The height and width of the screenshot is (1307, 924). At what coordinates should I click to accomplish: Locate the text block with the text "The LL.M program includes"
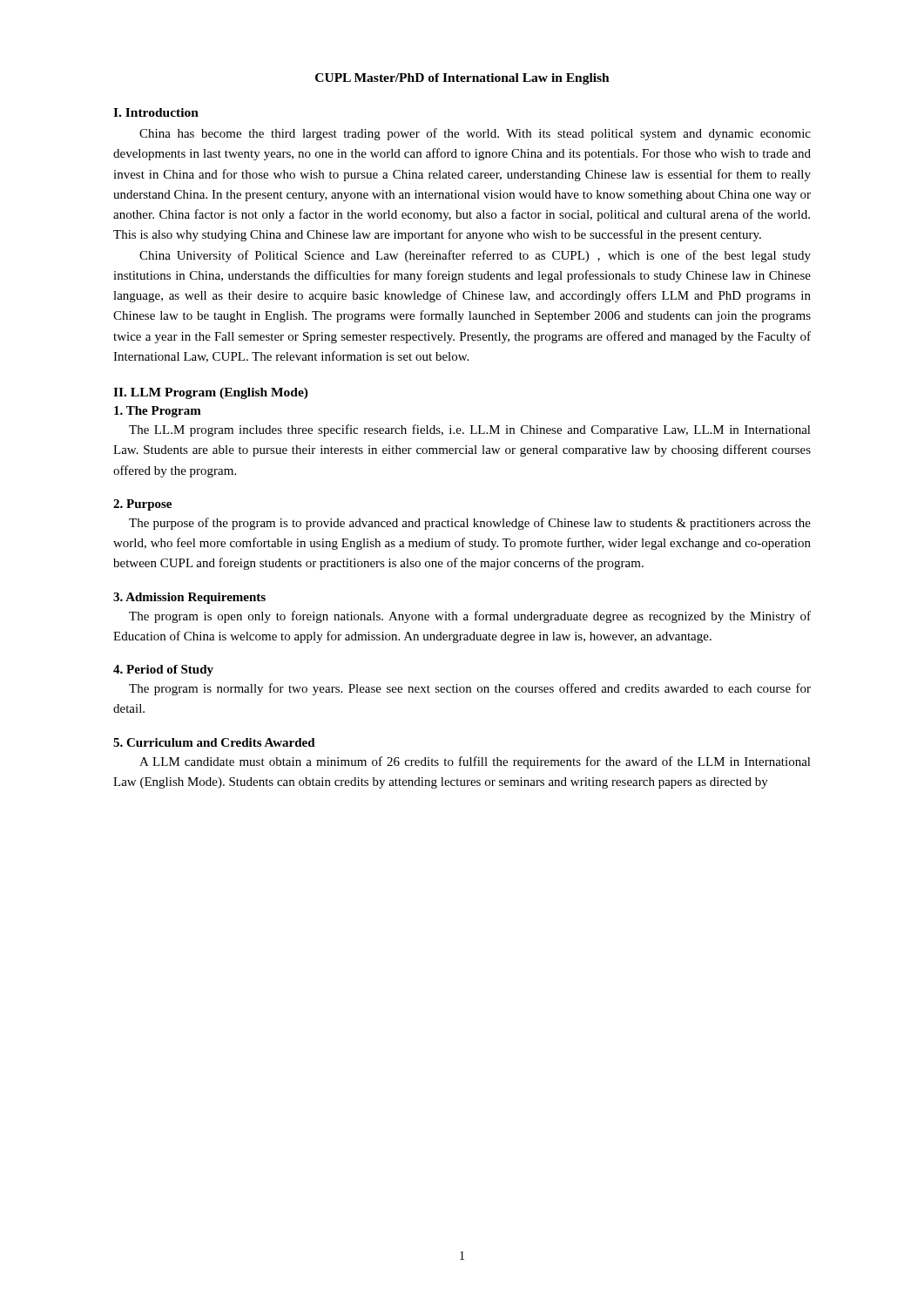462,450
